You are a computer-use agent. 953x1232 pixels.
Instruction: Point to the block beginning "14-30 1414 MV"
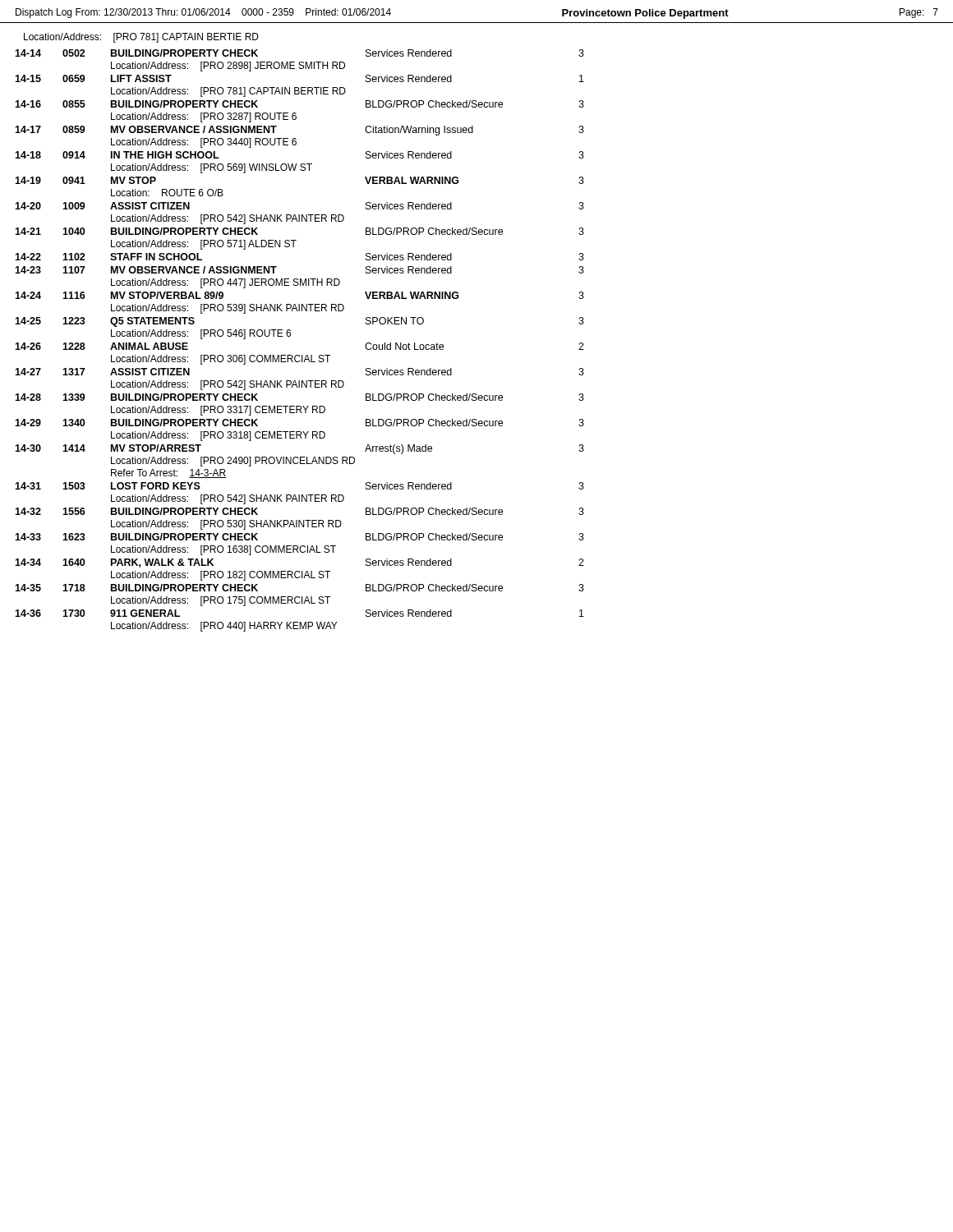pos(299,461)
